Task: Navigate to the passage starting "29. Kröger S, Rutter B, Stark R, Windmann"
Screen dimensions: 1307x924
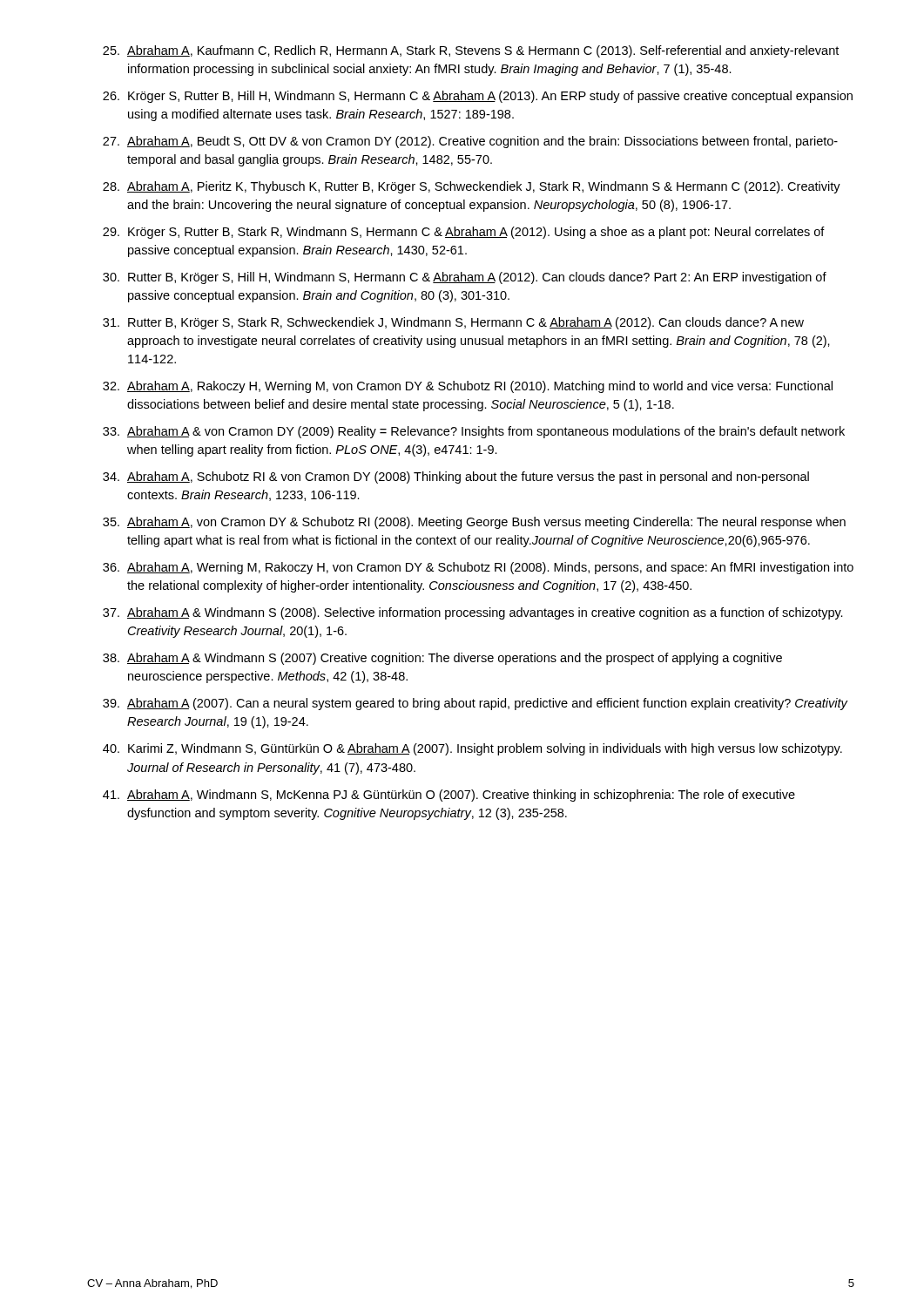Action: point(471,242)
